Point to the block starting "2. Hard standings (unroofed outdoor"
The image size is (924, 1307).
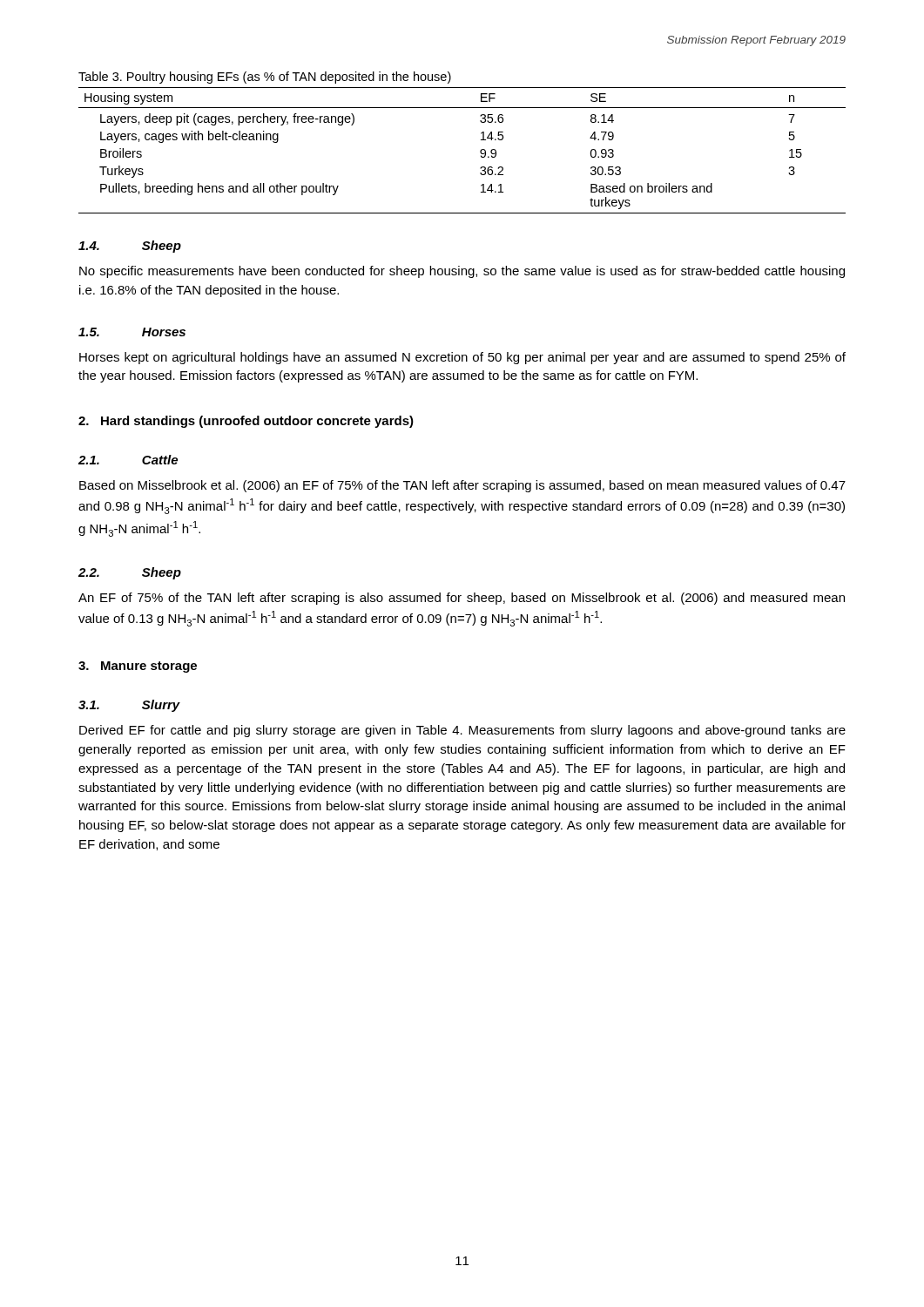[x=246, y=420]
